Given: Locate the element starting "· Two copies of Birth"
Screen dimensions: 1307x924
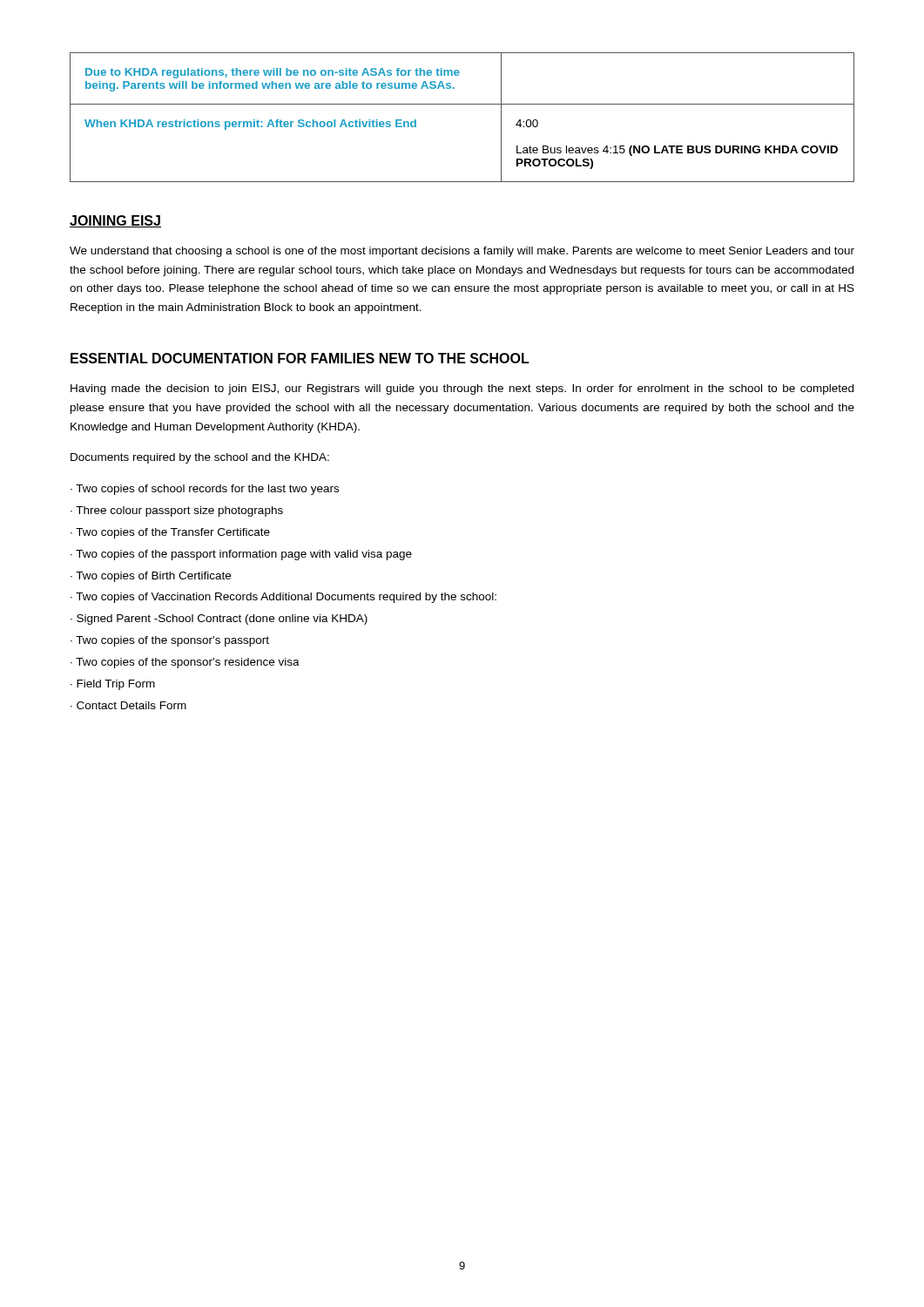Looking at the screenshot, I should click(x=151, y=575).
